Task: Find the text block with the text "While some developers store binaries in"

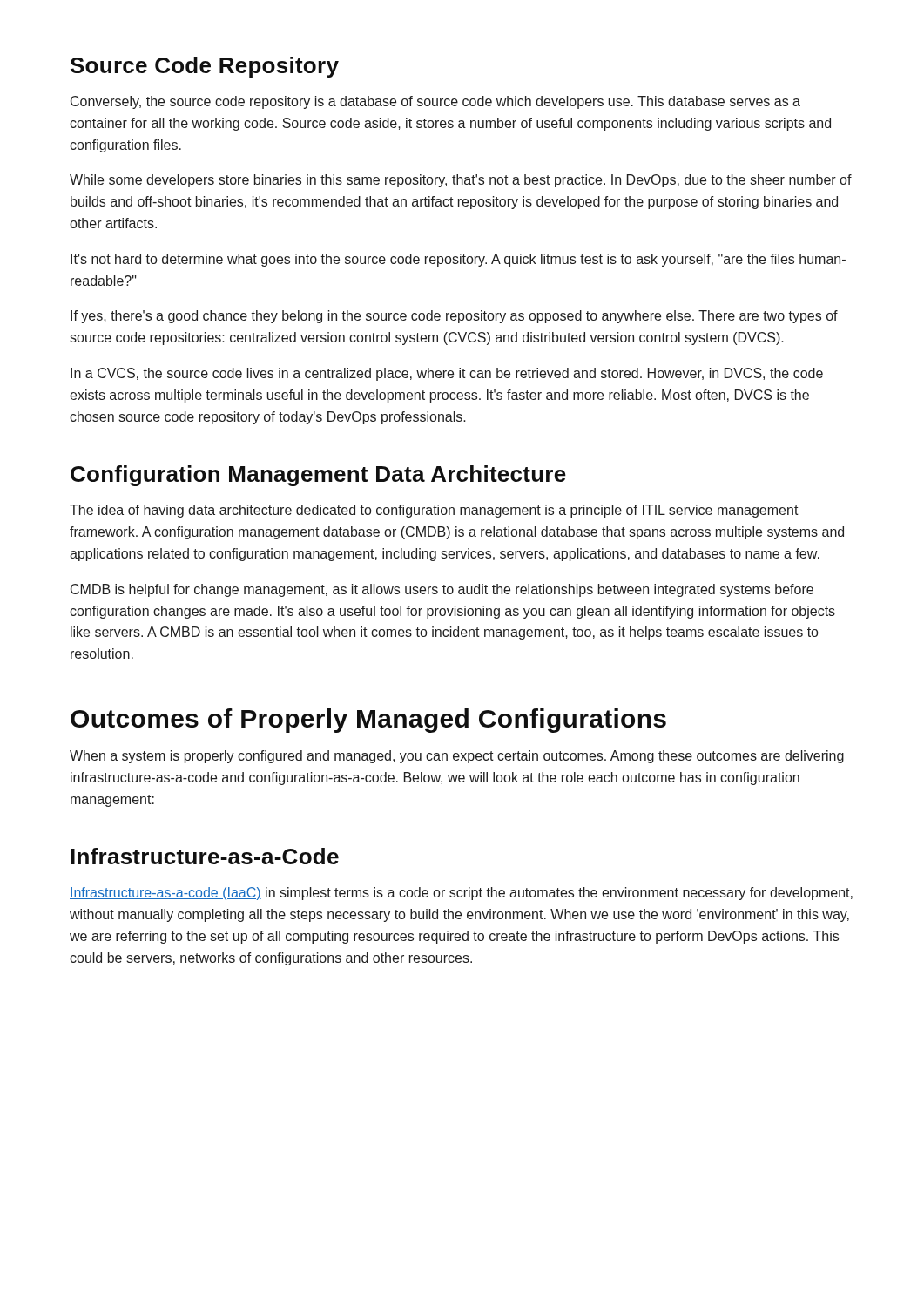Action: coord(462,203)
